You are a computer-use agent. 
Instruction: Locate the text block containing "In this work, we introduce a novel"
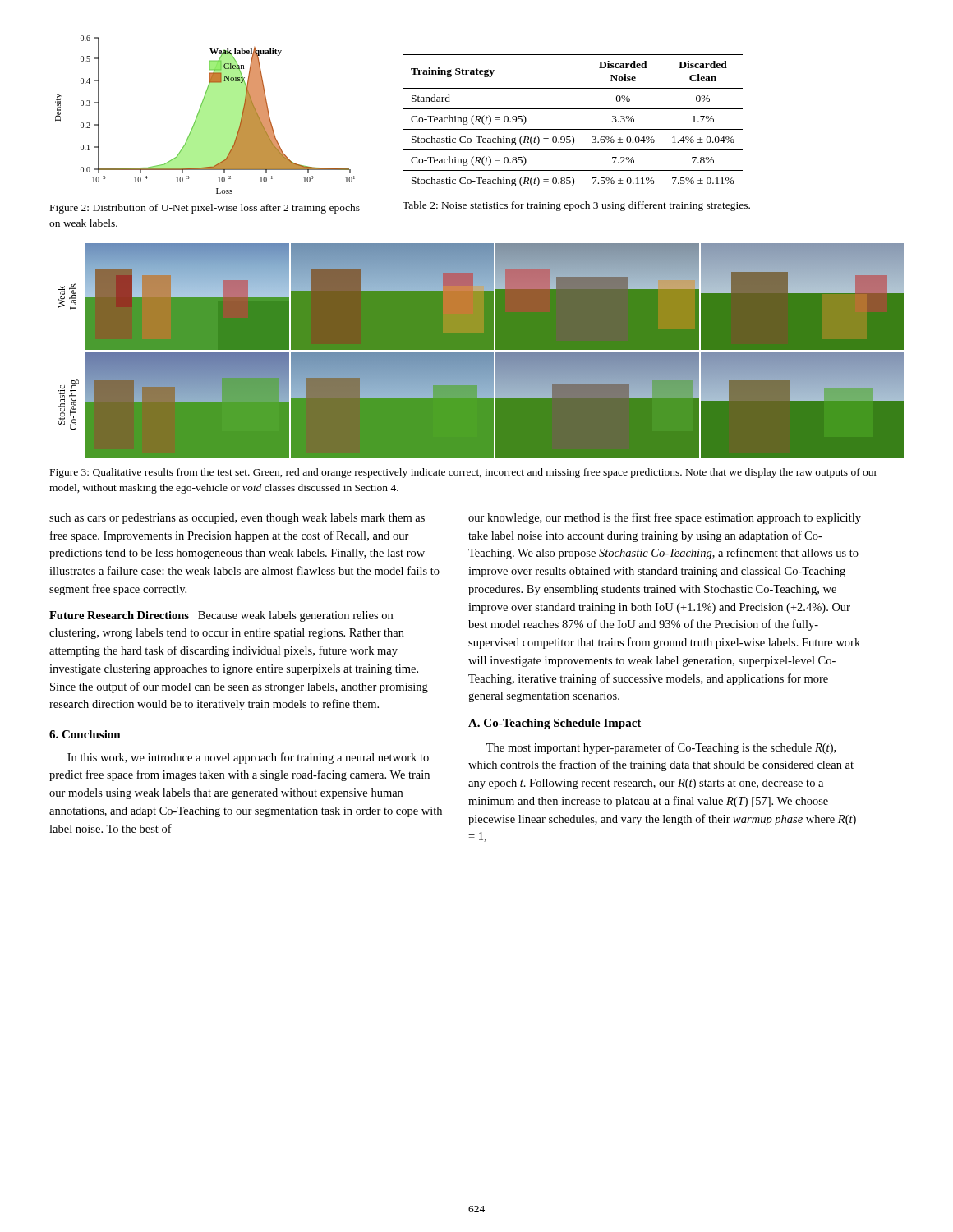(246, 793)
